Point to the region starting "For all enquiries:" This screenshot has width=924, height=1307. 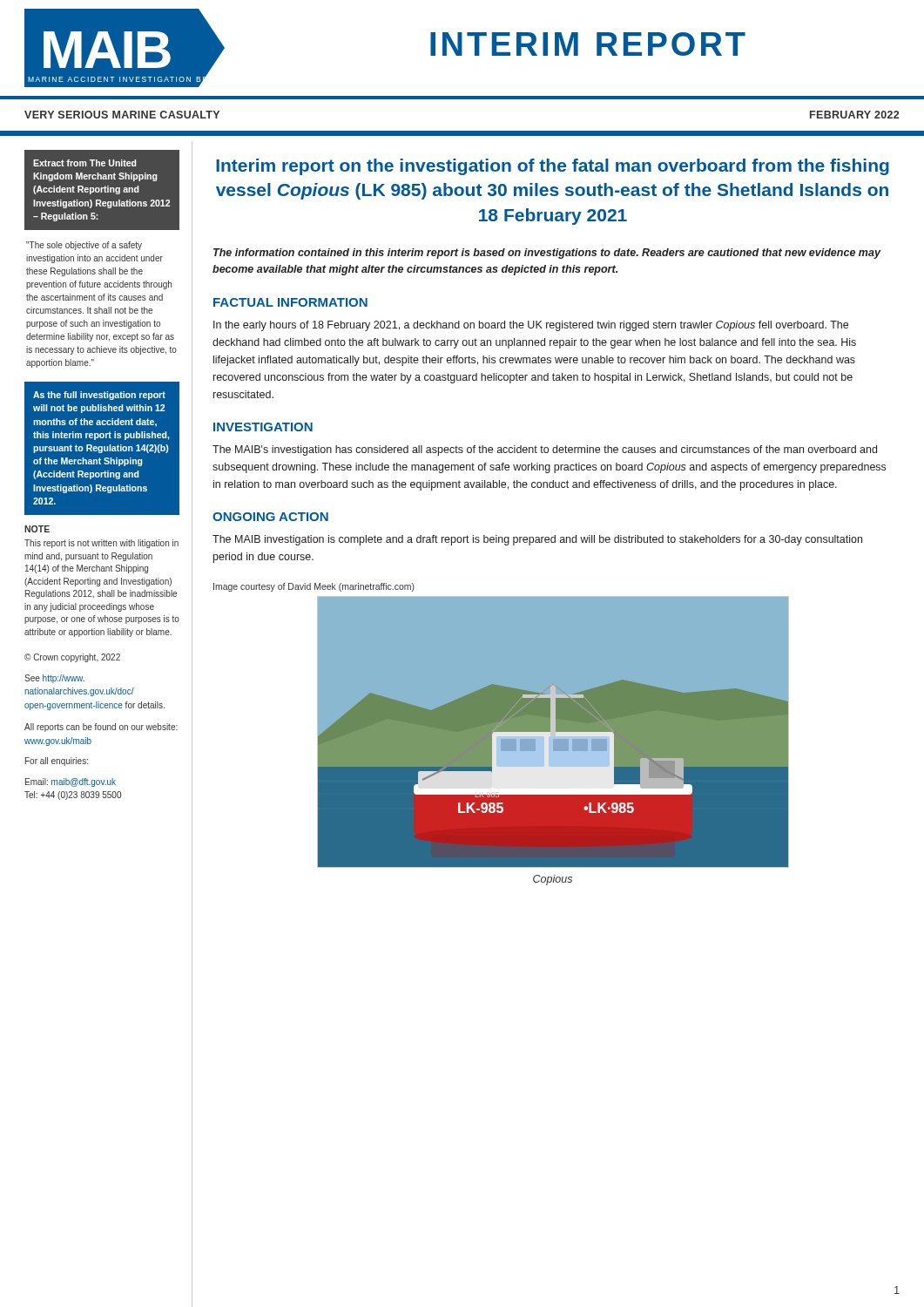57,761
